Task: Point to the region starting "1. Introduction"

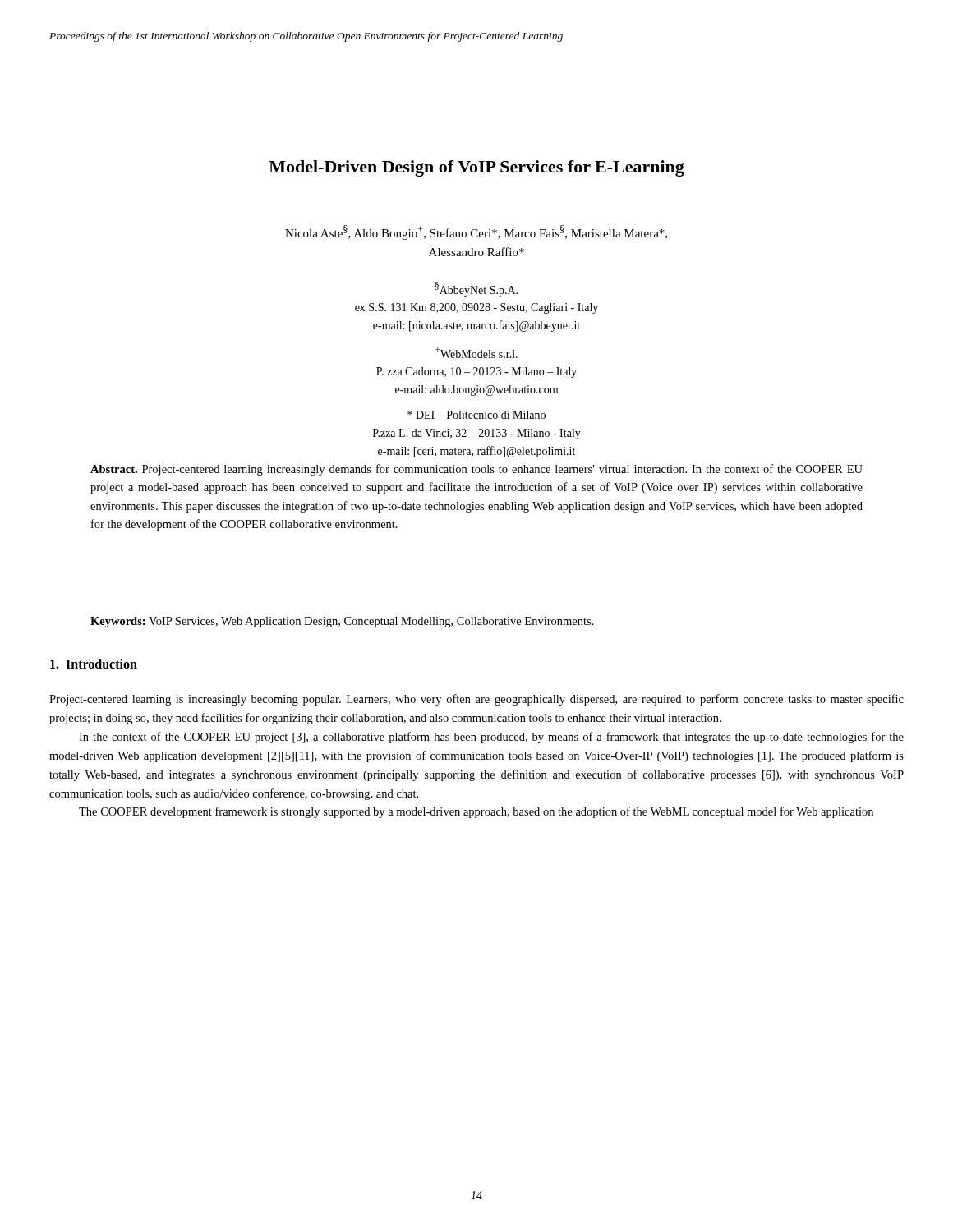Action: 93,664
